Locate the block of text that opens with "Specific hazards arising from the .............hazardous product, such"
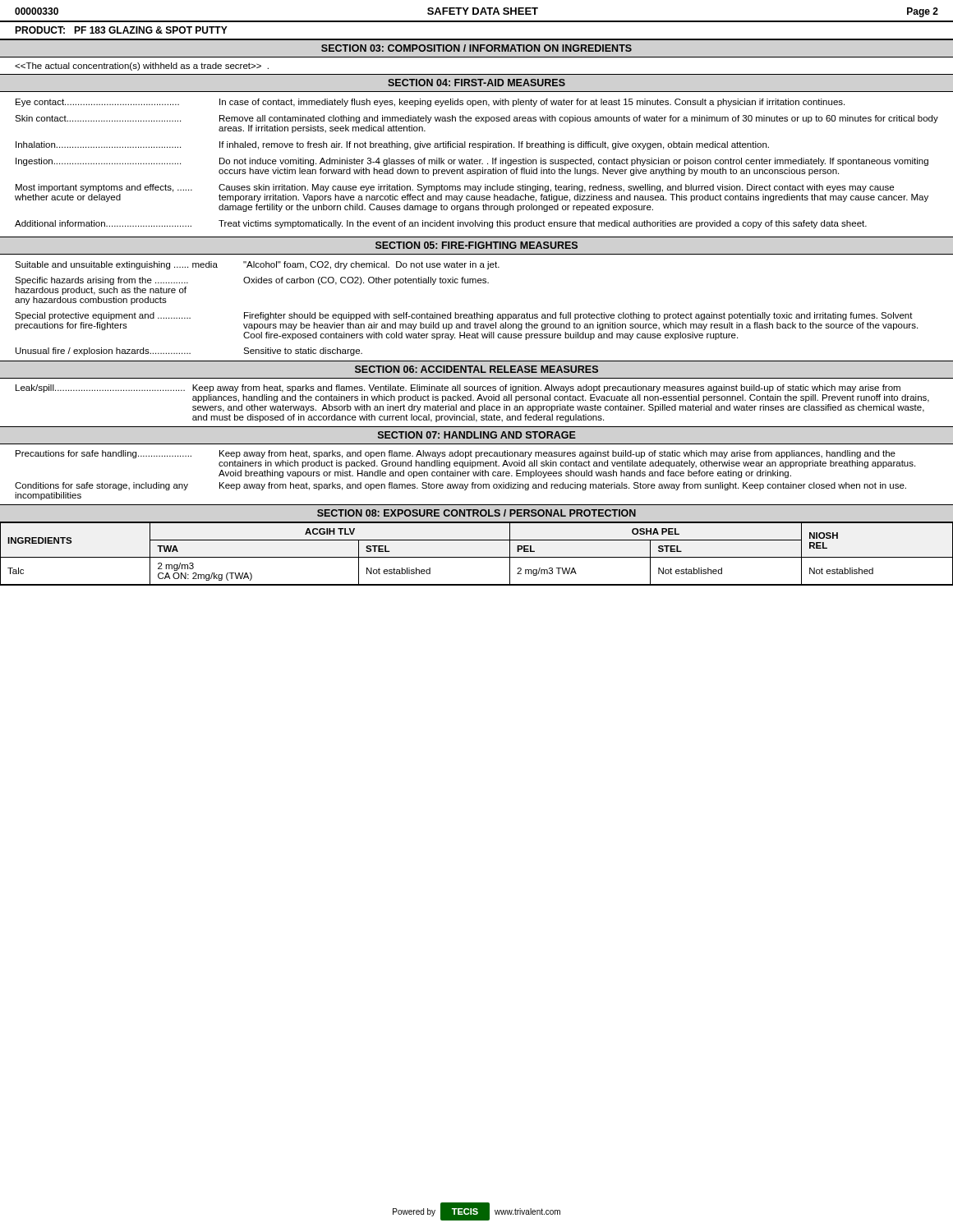The height and width of the screenshot is (1232, 953). [x=476, y=291]
